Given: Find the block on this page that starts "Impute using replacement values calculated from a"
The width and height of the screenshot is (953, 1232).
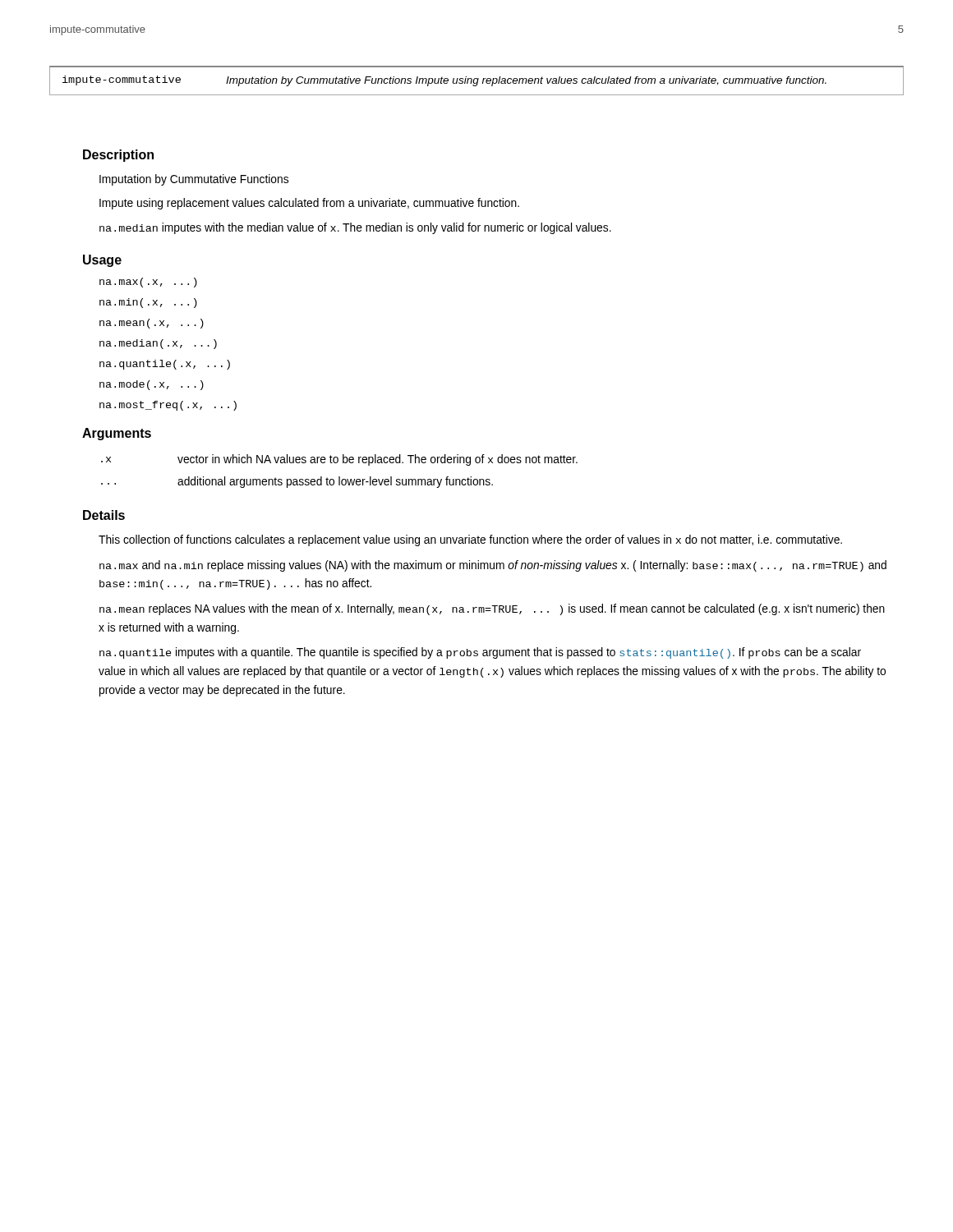Looking at the screenshot, I should pos(309,204).
